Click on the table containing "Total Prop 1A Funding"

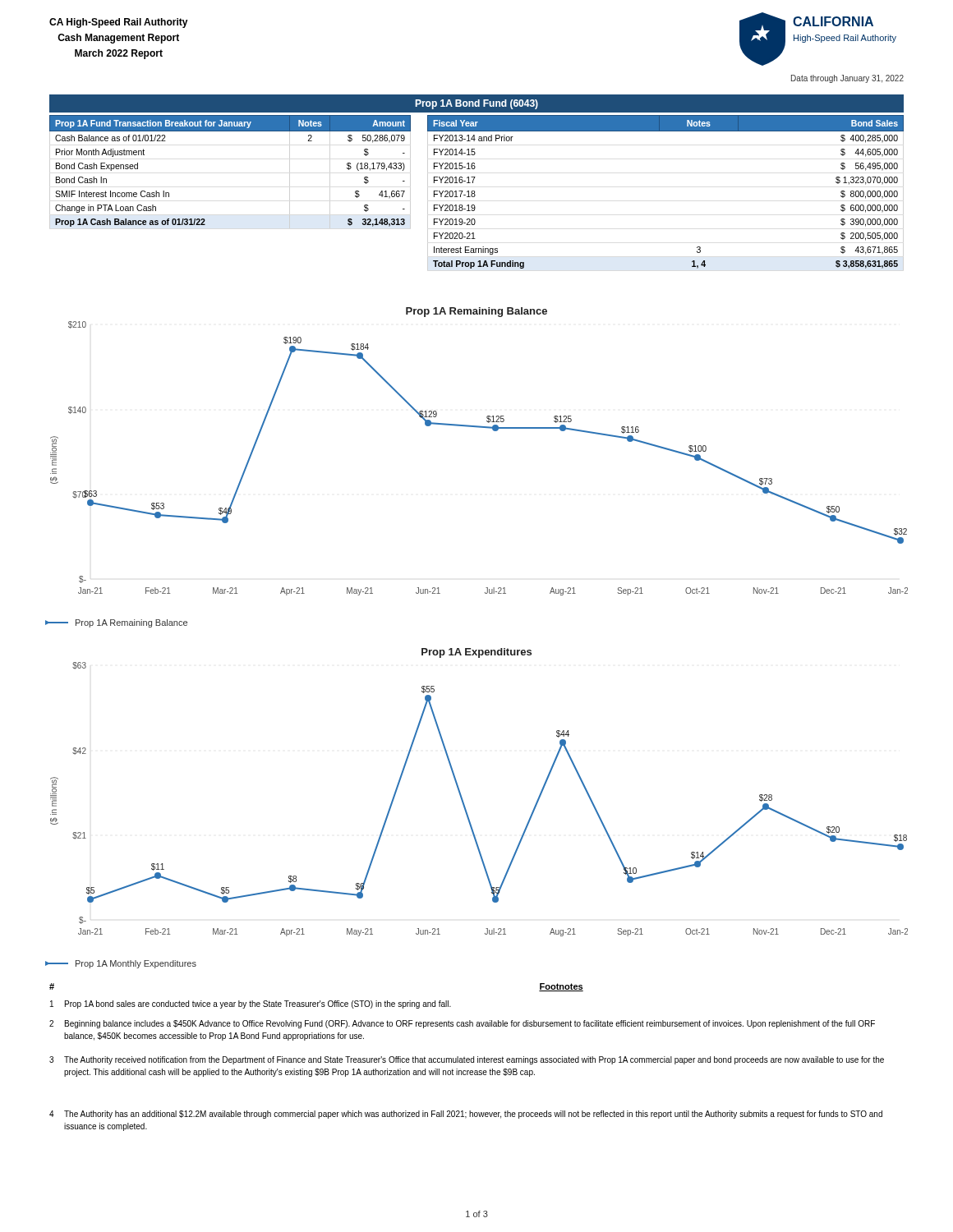[665, 193]
